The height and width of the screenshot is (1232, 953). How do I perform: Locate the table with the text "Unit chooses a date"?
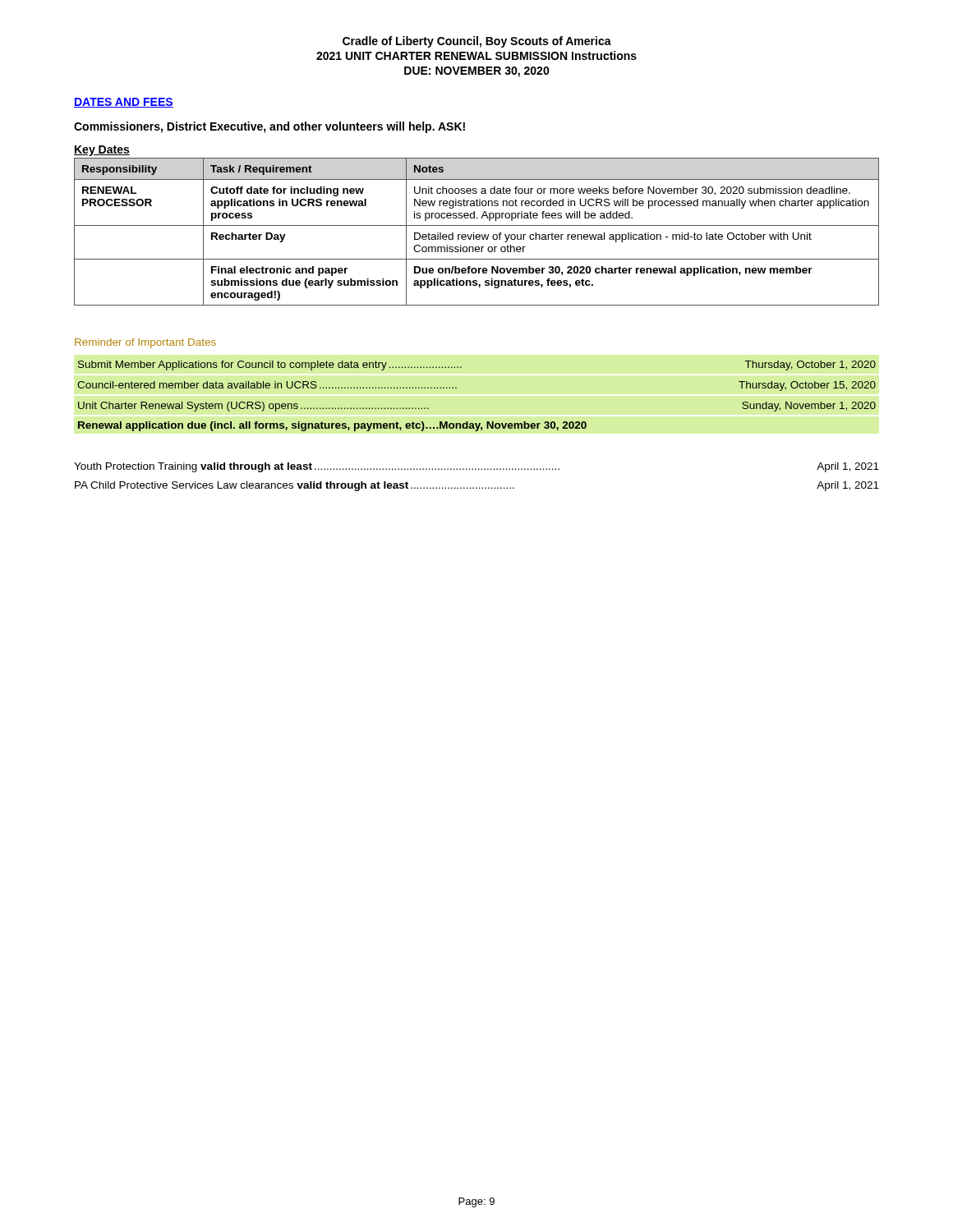pyautogui.click(x=476, y=232)
